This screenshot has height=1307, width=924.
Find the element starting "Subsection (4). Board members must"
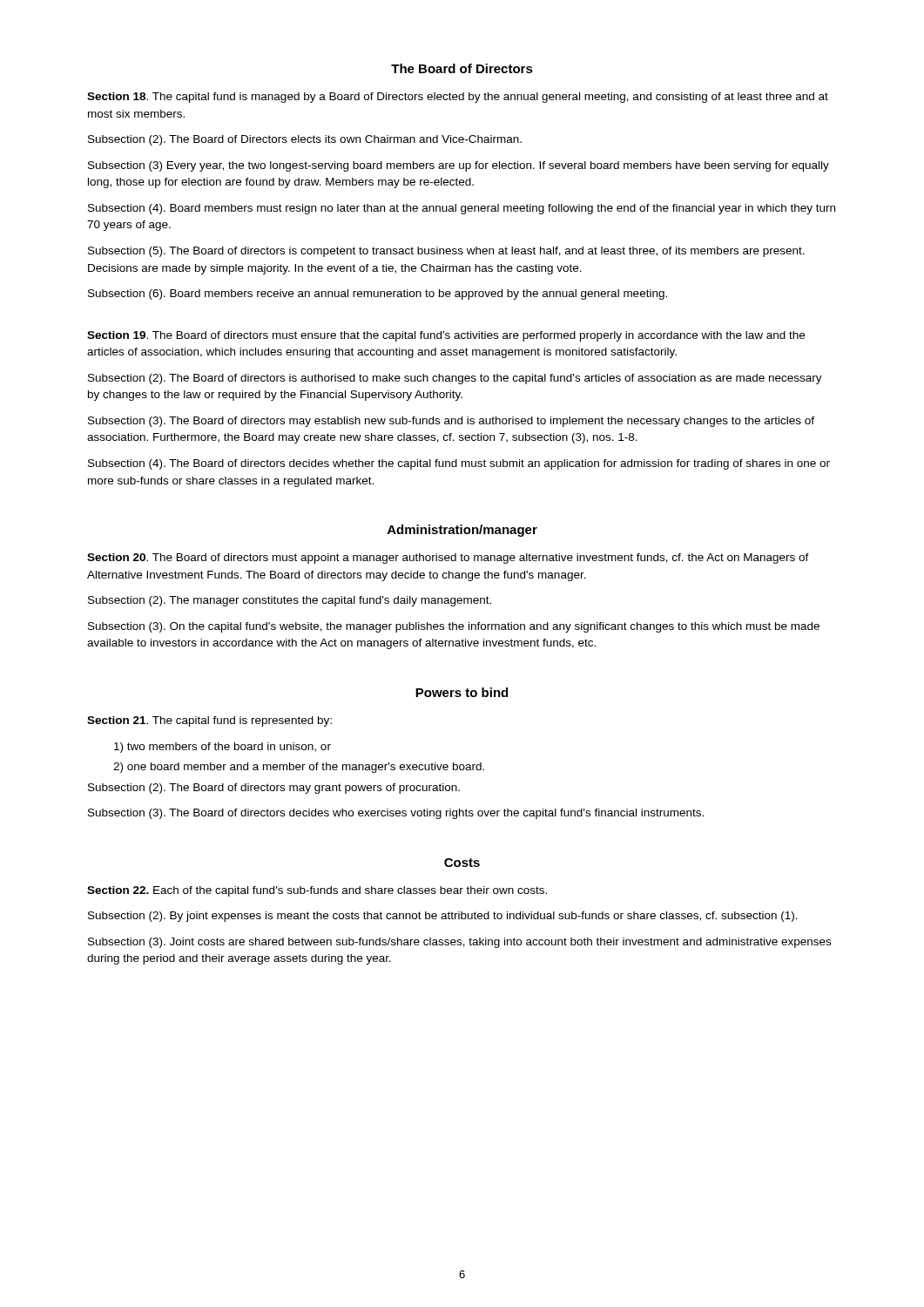(x=462, y=216)
